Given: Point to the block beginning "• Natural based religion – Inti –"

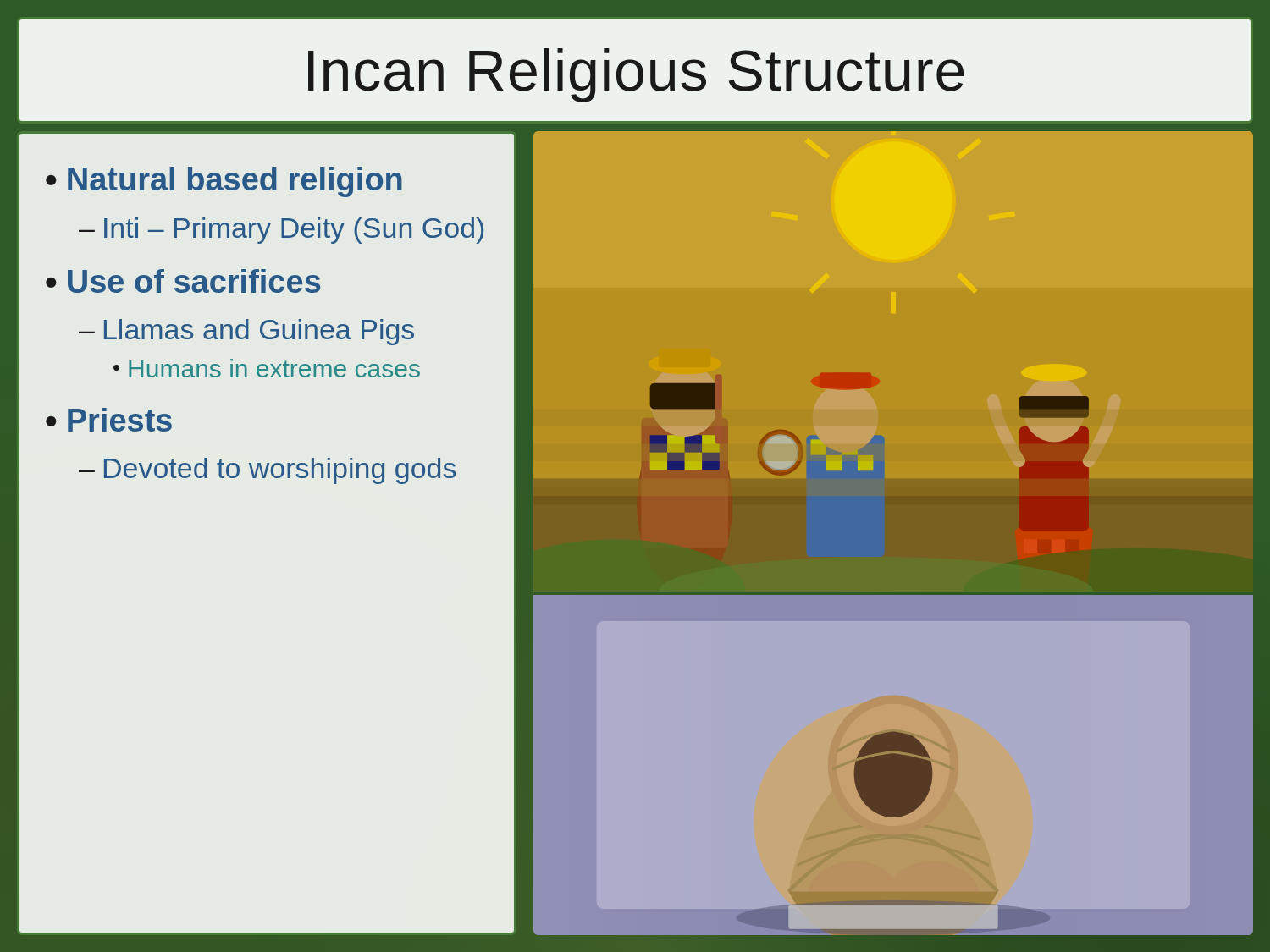Looking at the screenshot, I should pyautogui.click(x=271, y=203).
